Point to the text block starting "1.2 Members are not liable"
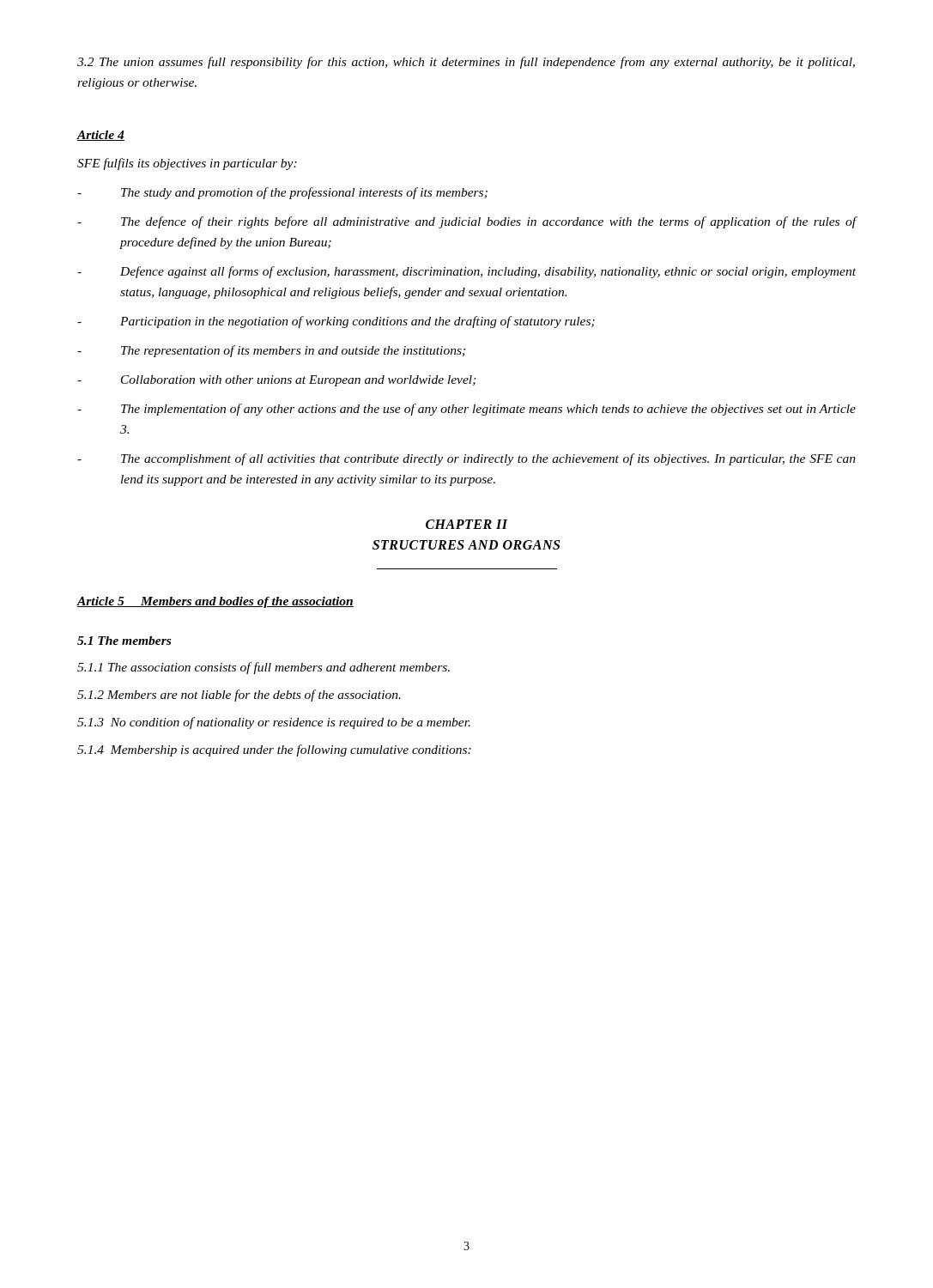The width and height of the screenshot is (933, 1288). [239, 694]
